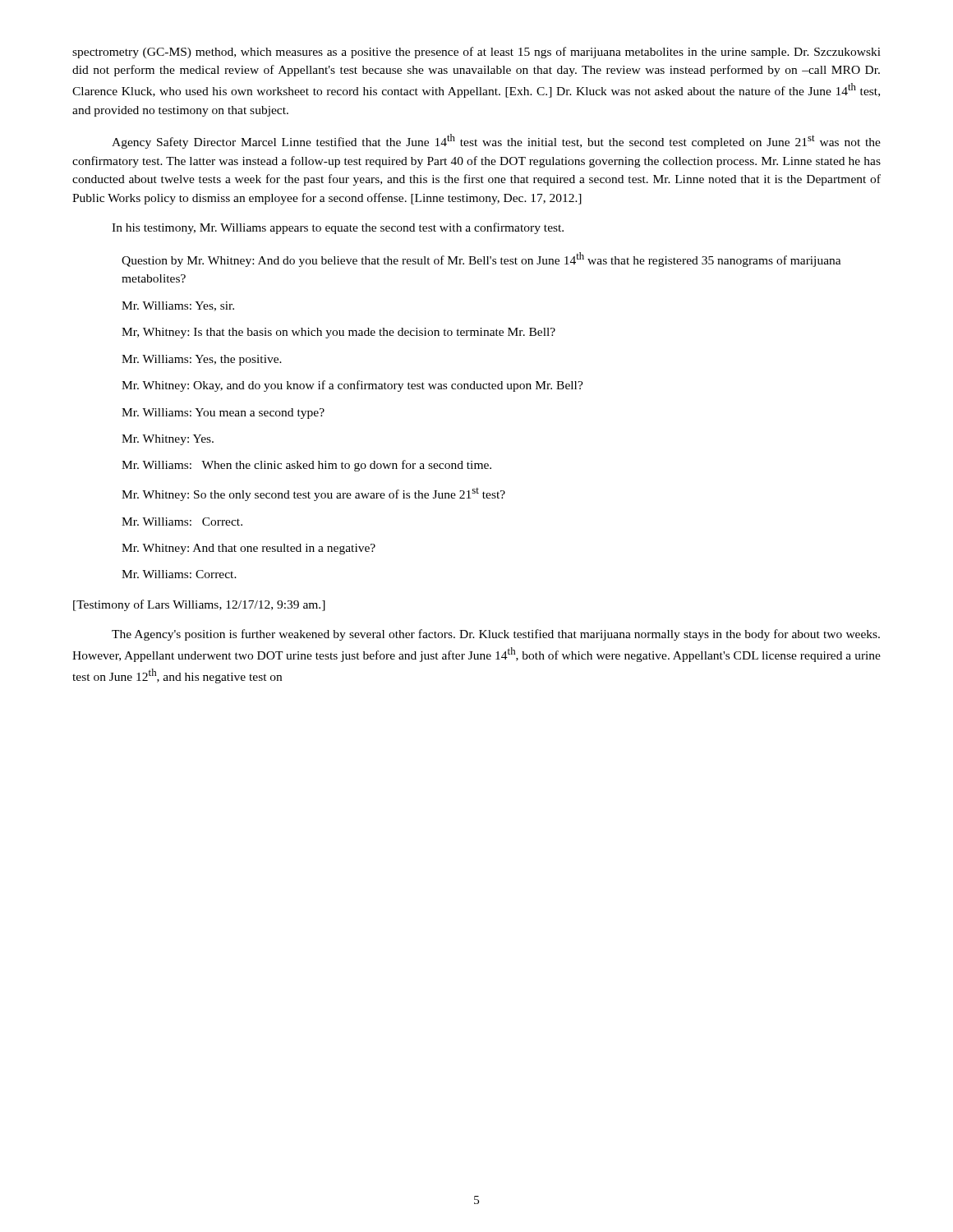The width and height of the screenshot is (953, 1232).
Task: Navigate to the block starting "Mr. Williams: Yes, the positive."
Action: tap(202, 358)
